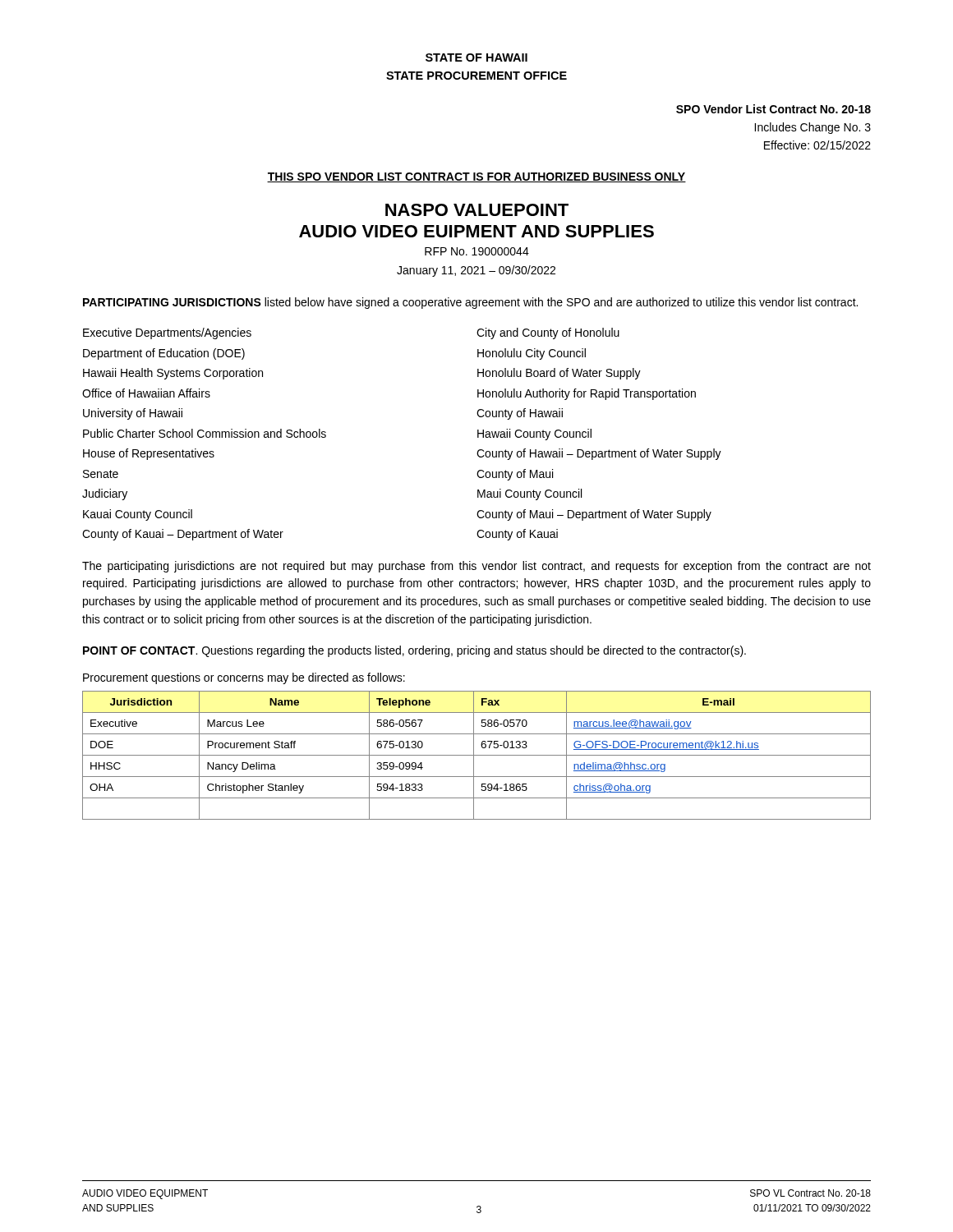Select the element starting "NASPO VALUEPOINT AUDIO VIDEO EUIPMENT AND SUPPLIES"
The image size is (953, 1232).
point(476,240)
